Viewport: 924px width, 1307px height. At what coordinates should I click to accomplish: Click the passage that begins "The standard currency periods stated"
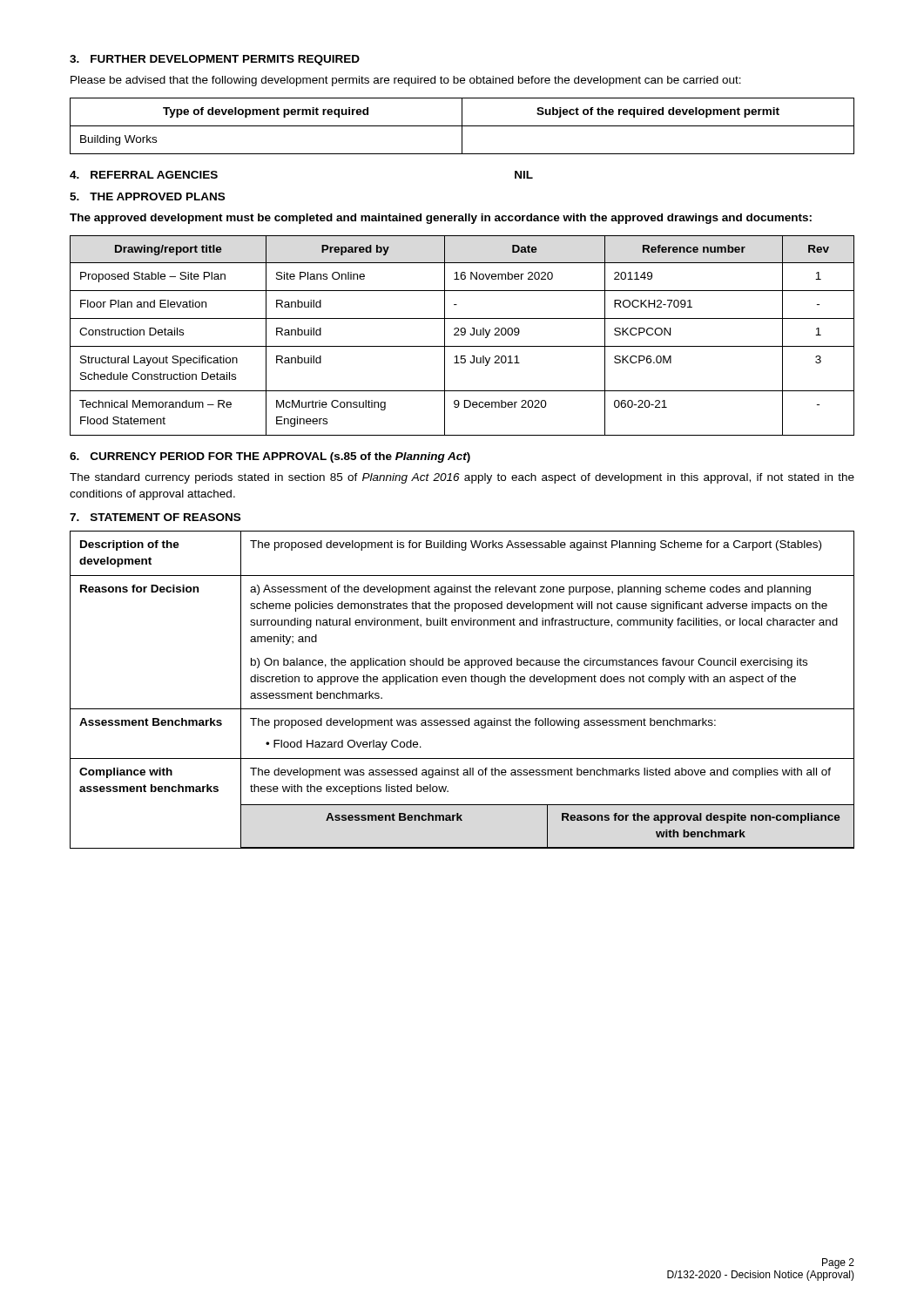click(462, 485)
